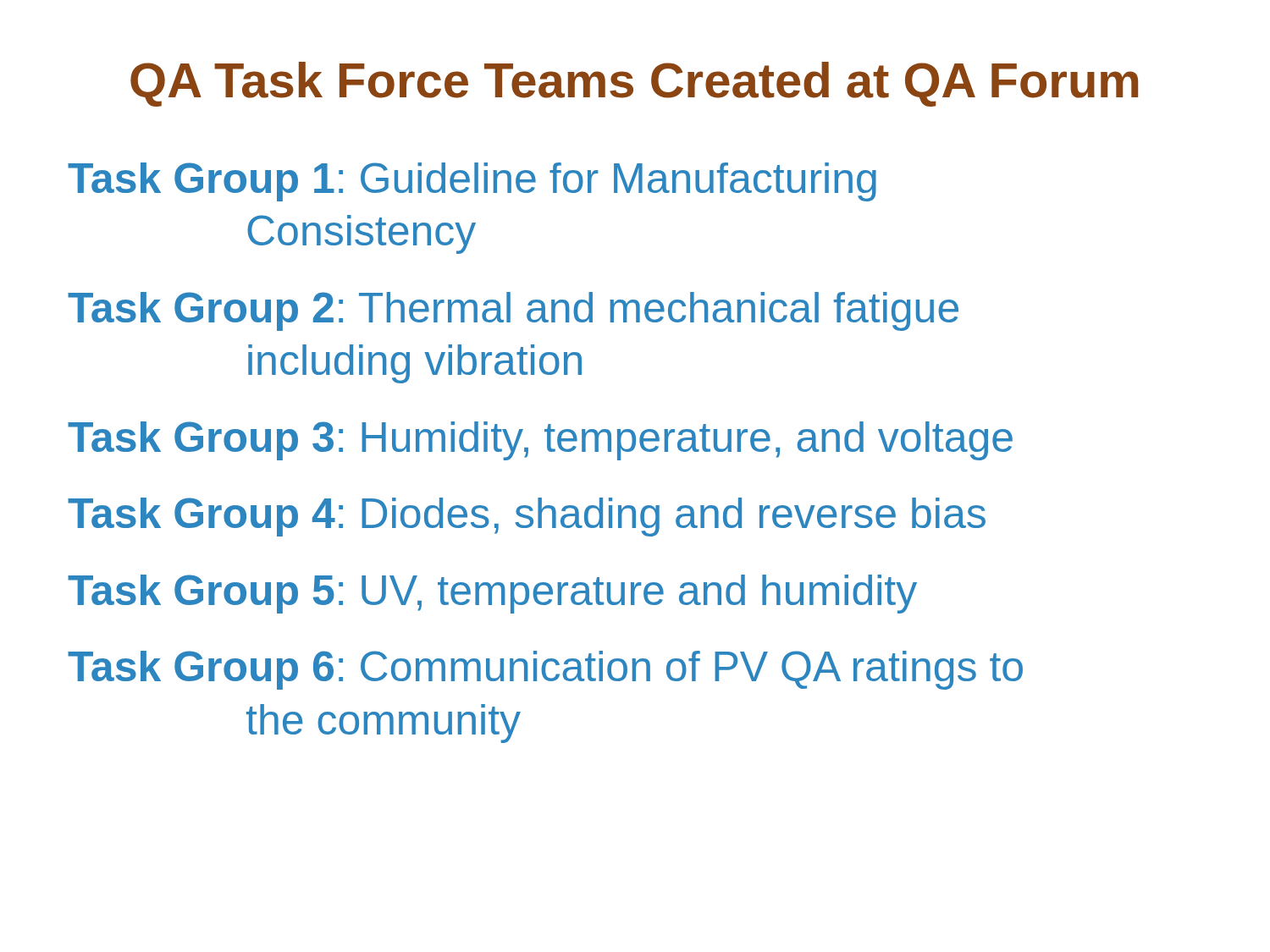Select the passage starting "QA Task Force"
Screen dimensions: 952x1270
[635, 80]
